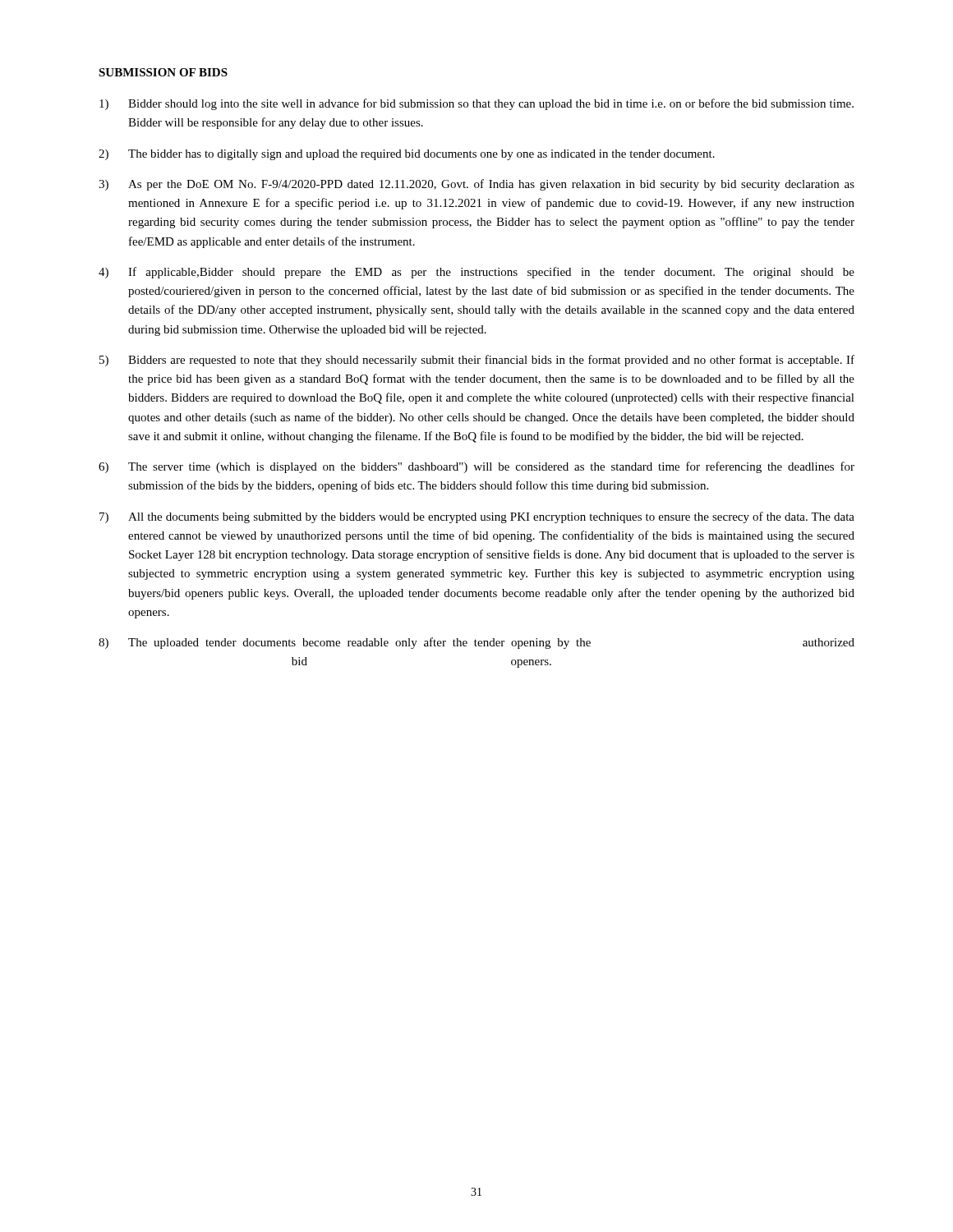Find the list item that says "5) Bidders are requested to note that they"

(x=476, y=398)
